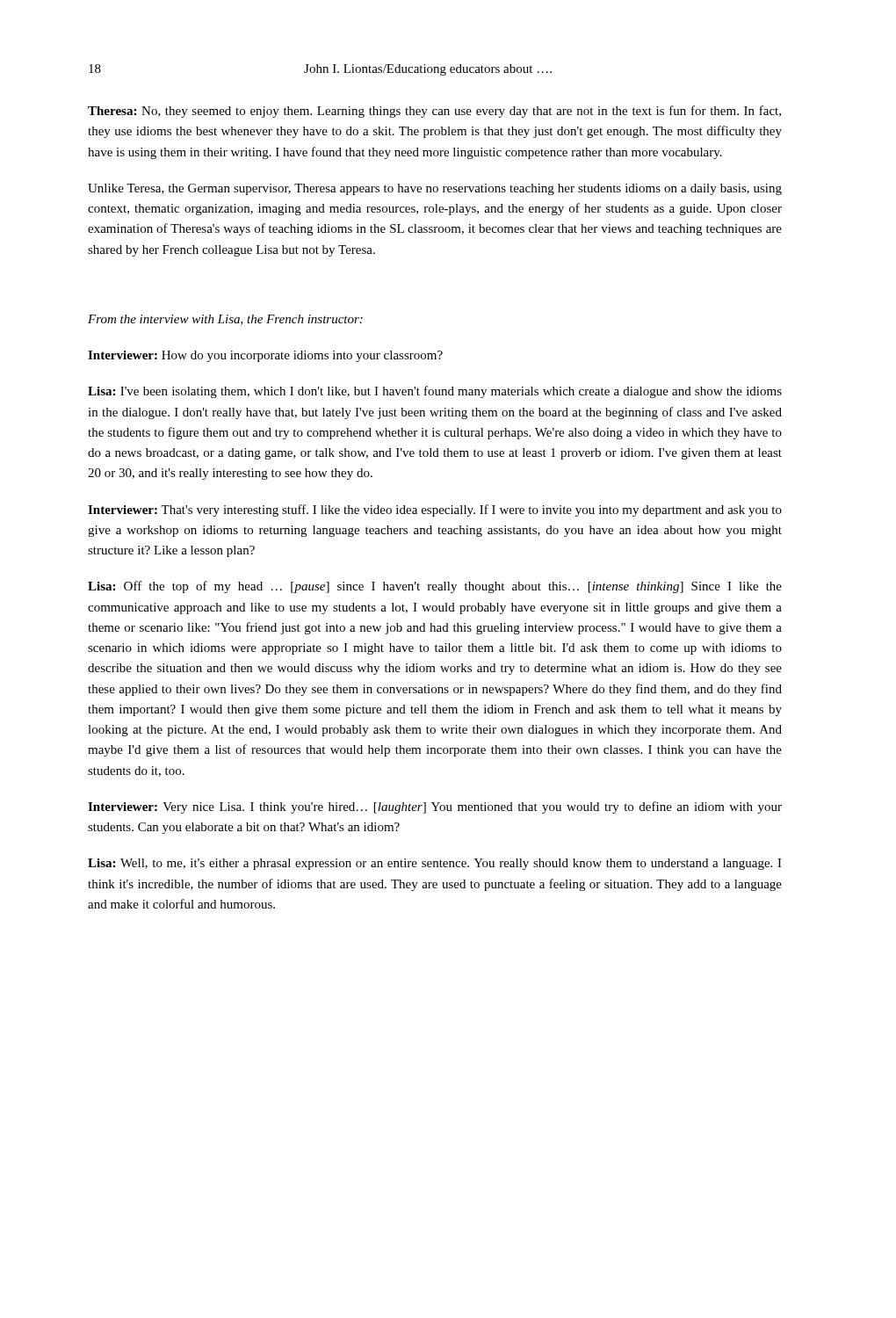Locate the text starting "Theresa: No, they seemed to enjoy them."
Image resolution: width=896 pixels, height=1318 pixels.
point(435,131)
